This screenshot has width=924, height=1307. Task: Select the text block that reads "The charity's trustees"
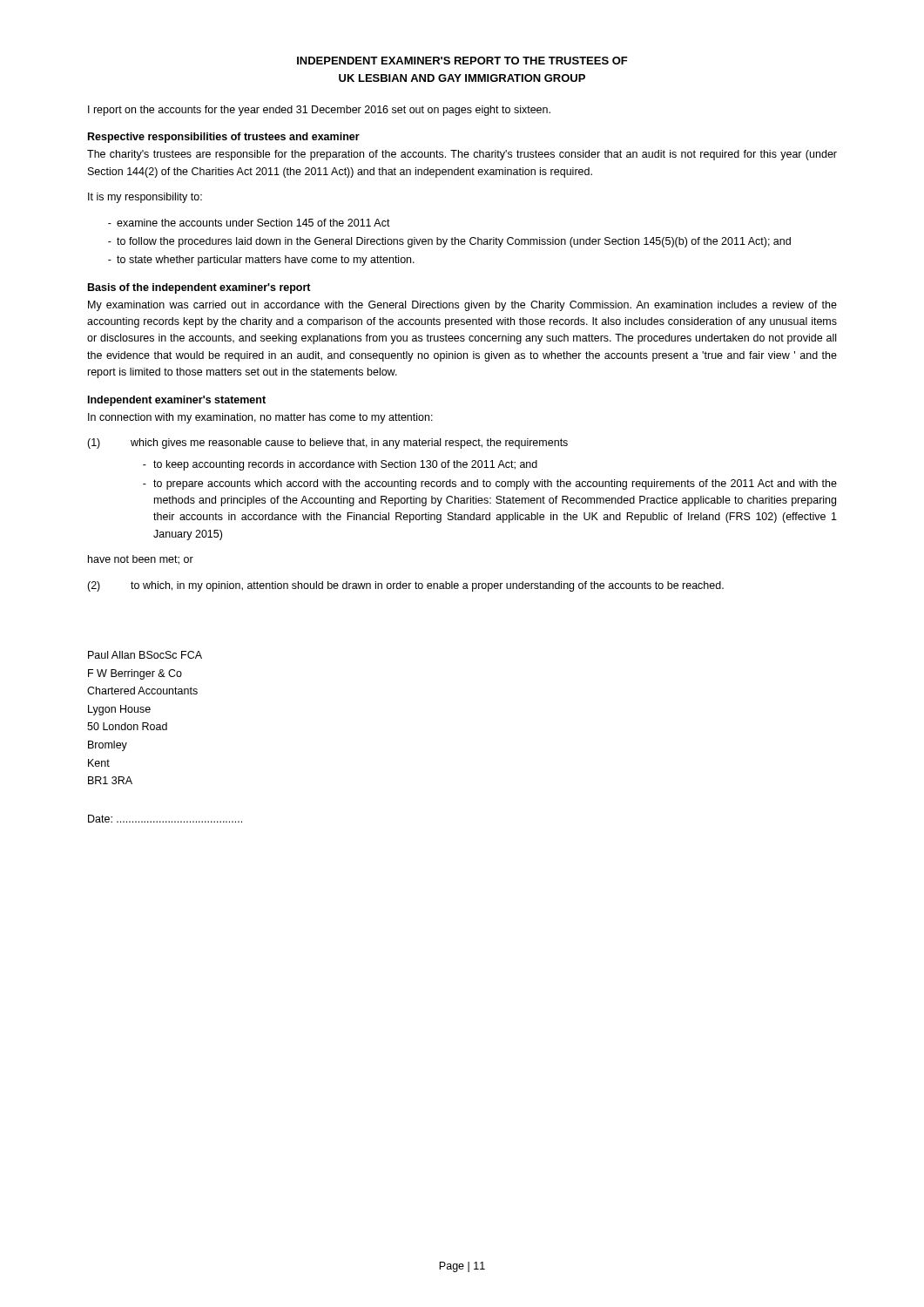tap(462, 163)
